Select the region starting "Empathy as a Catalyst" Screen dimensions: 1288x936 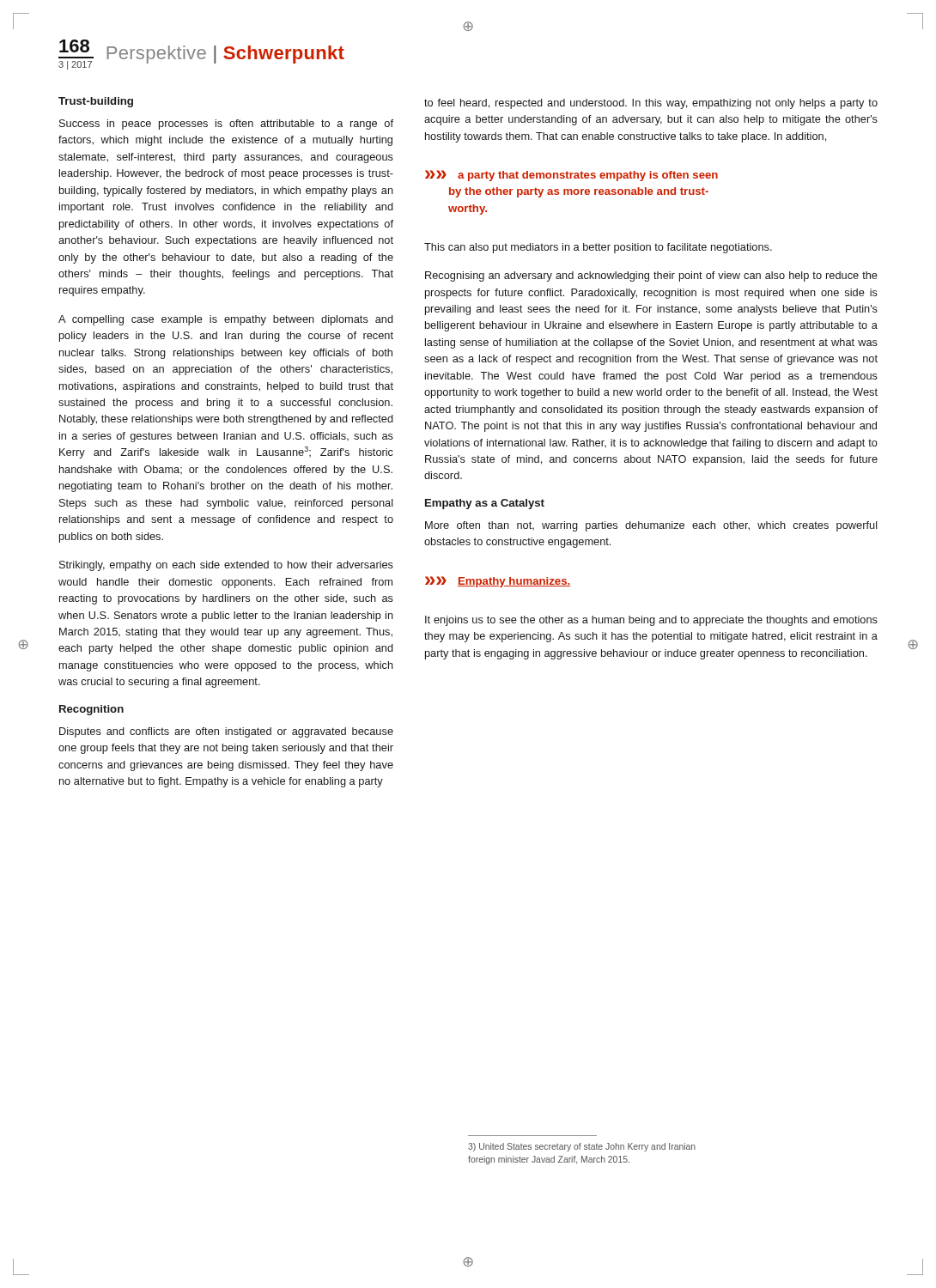[x=484, y=503]
